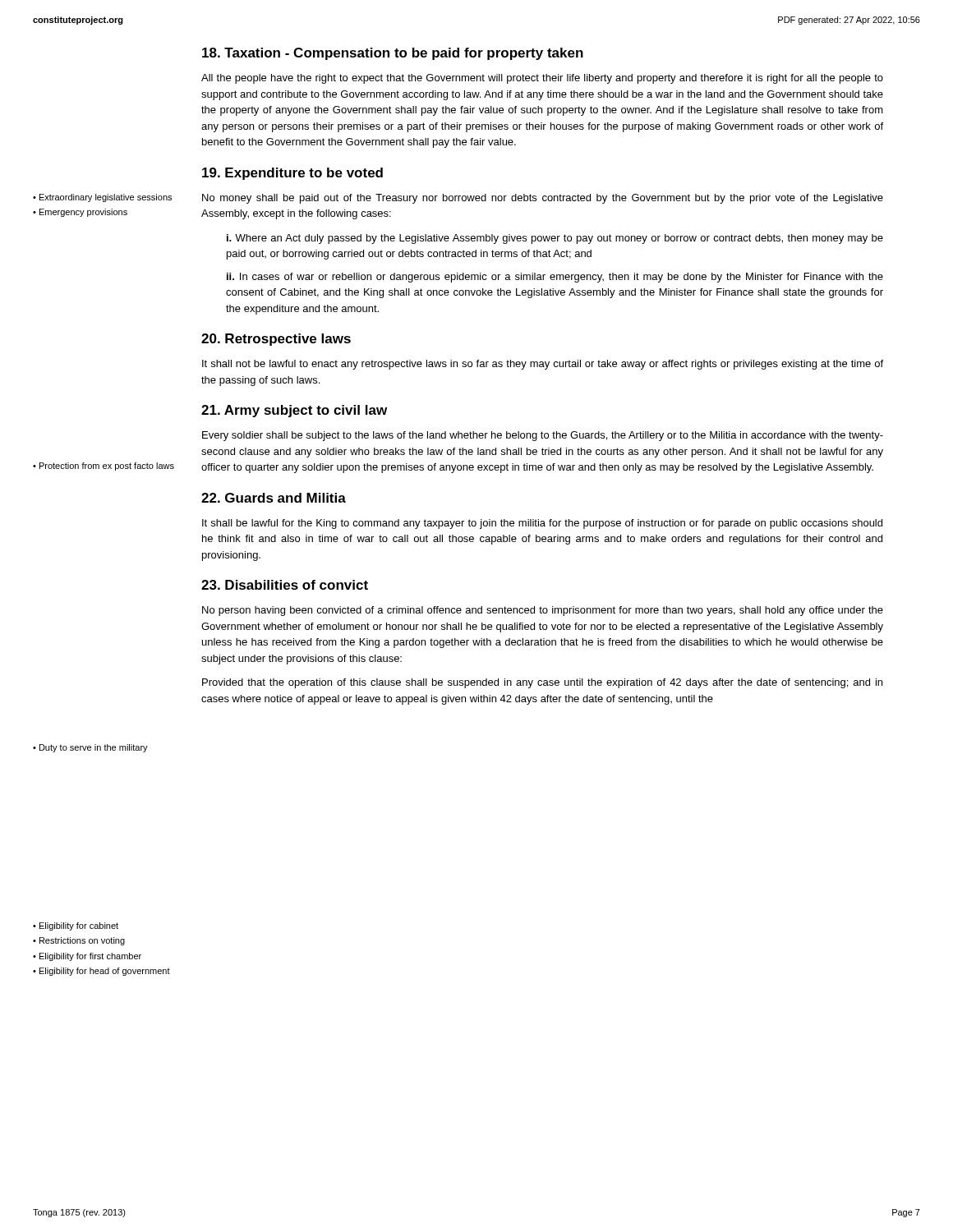Click on the list item that says "Restrictions on voting"
Image resolution: width=953 pixels, height=1232 pixels.
82,941
